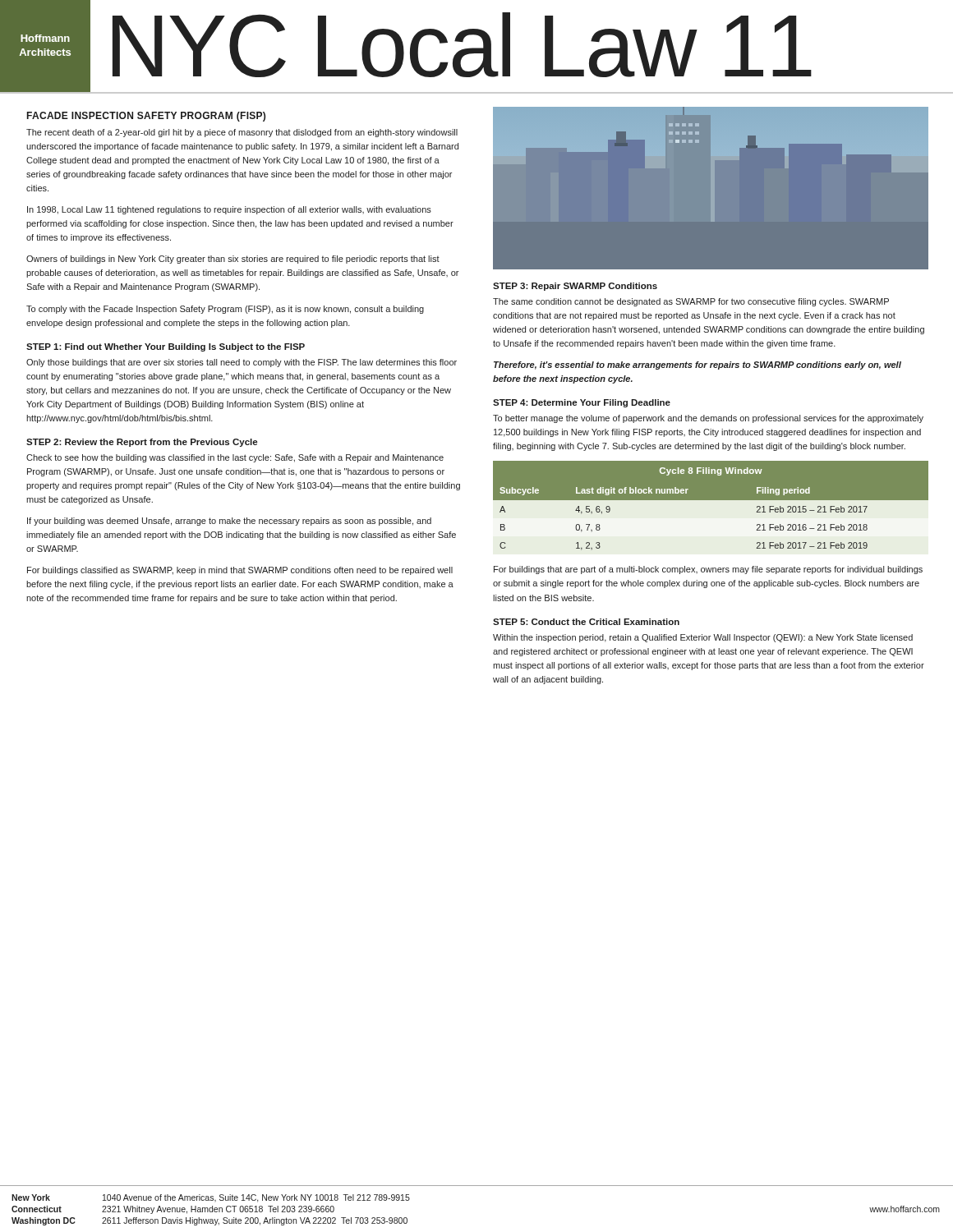Navigate to the block starting "The recent death of a 2-year-old"
Viewport: 953px width, 1232px height.
pos(243,160)
